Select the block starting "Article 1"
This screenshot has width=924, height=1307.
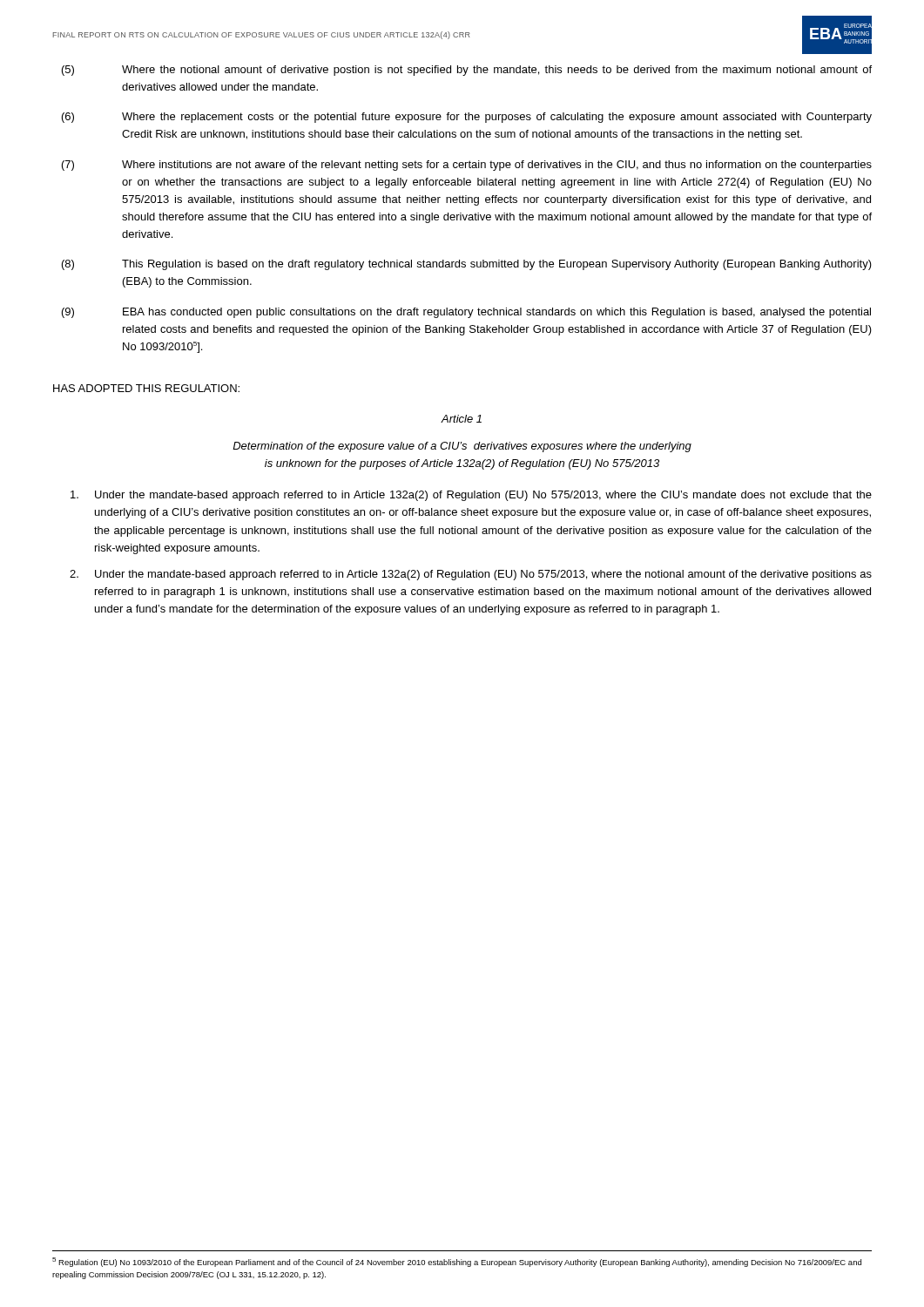pos(462,419)
